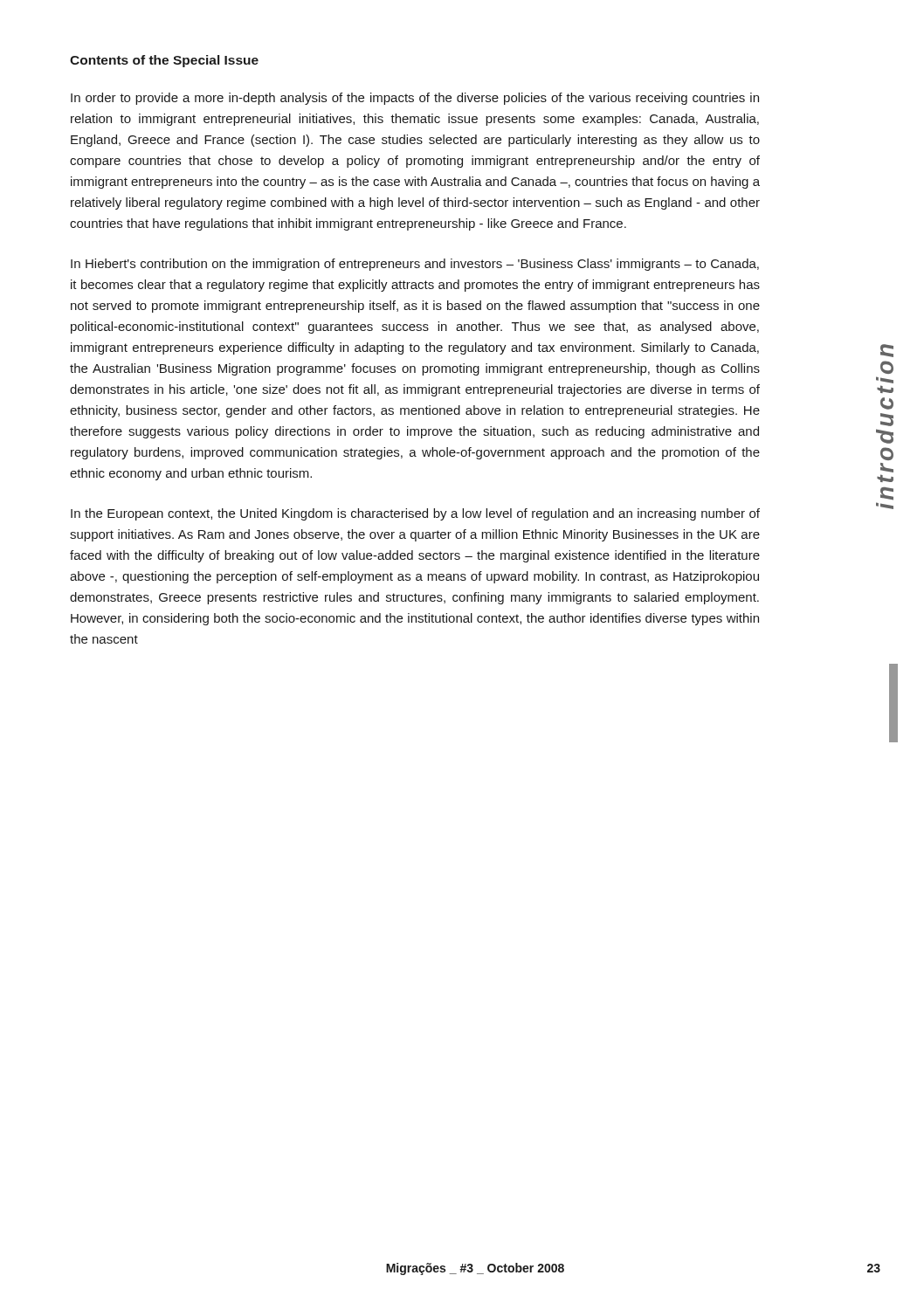This screenshot has width=924, height=1310.
Task: Navigate to the element starting "In order to provide a more in-depth"
Action: (415, 160)
